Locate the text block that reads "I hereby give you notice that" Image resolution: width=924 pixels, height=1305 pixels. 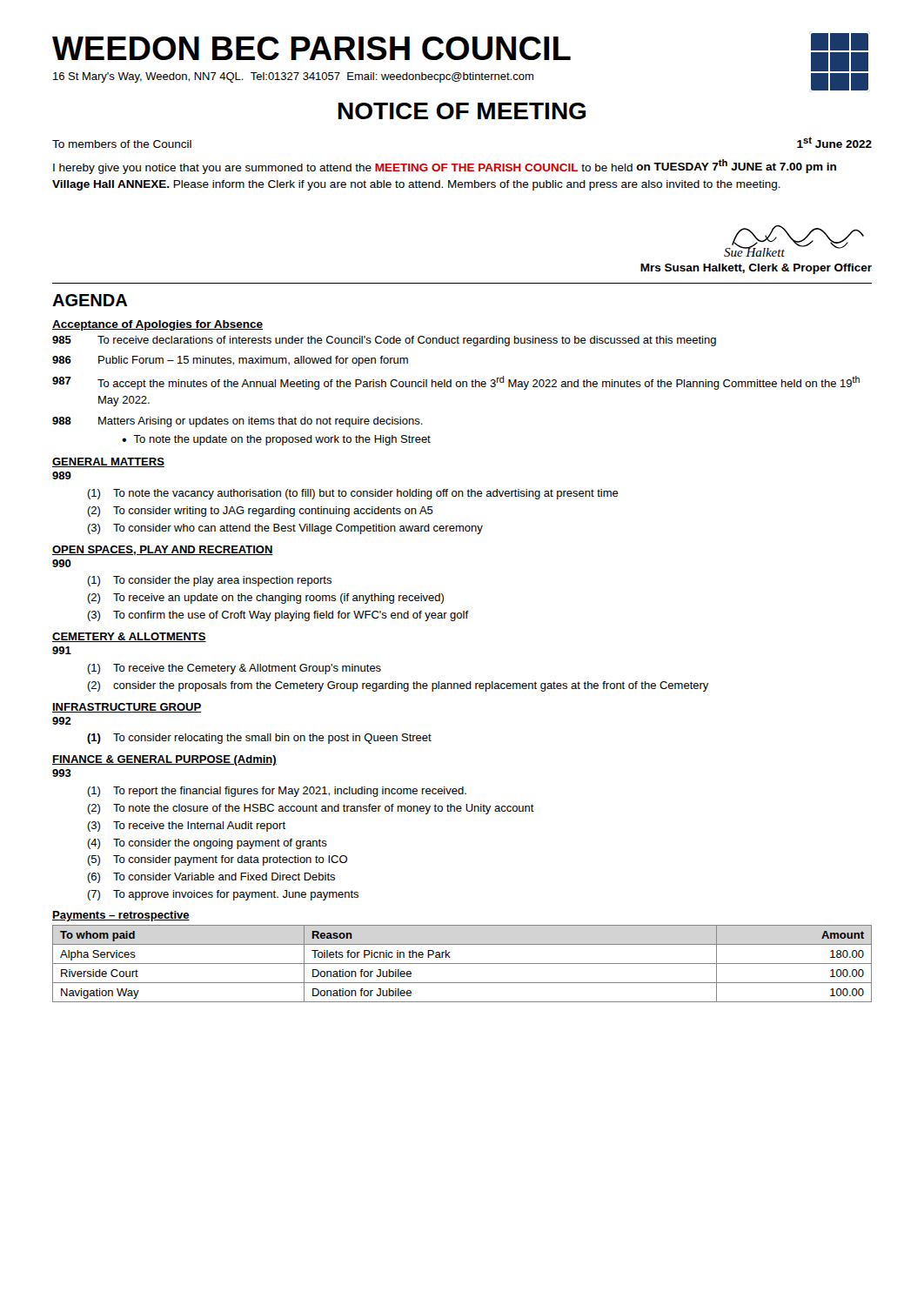(444, 174)
